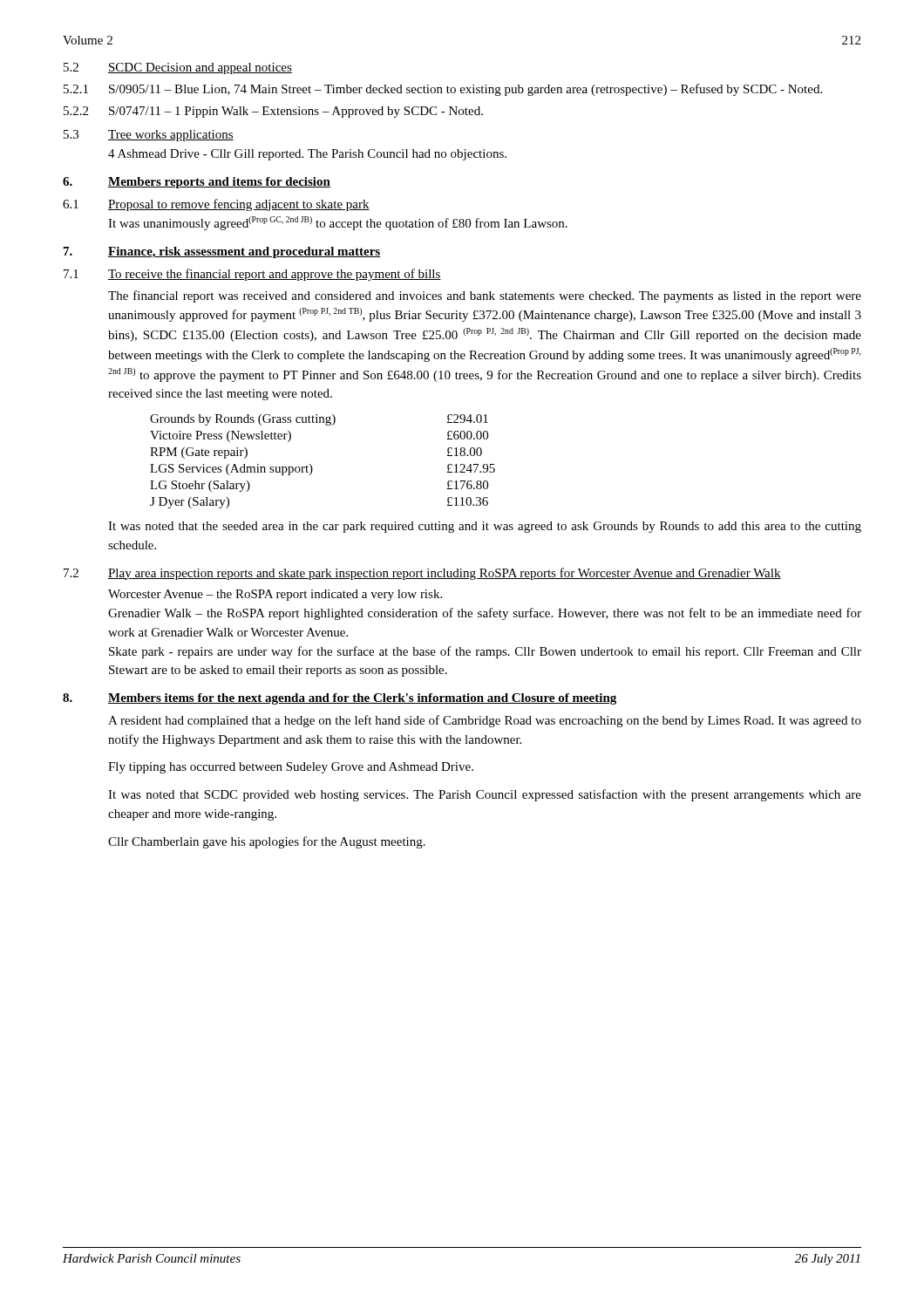This screenshot has height=1308, width=924.
Task: Find the element starting "A resident had complained that a hedge"
Action: pyautogui.click(x=485, y=730)
